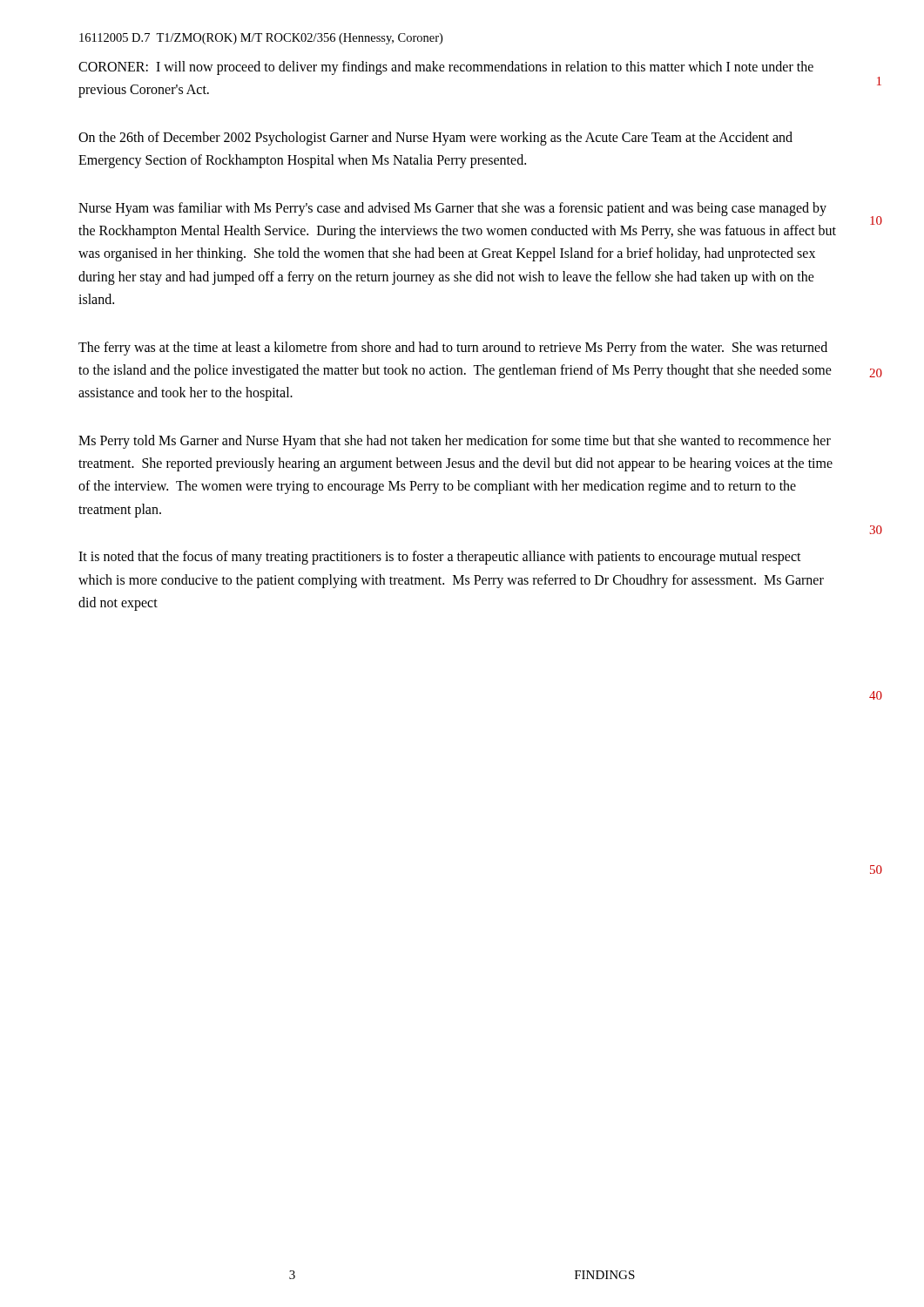Image resolution: width=924 pixels, height=1307 pixels.
Task: Click on the text block with the text "CORONER: I will now"
Action: point(446,78)
